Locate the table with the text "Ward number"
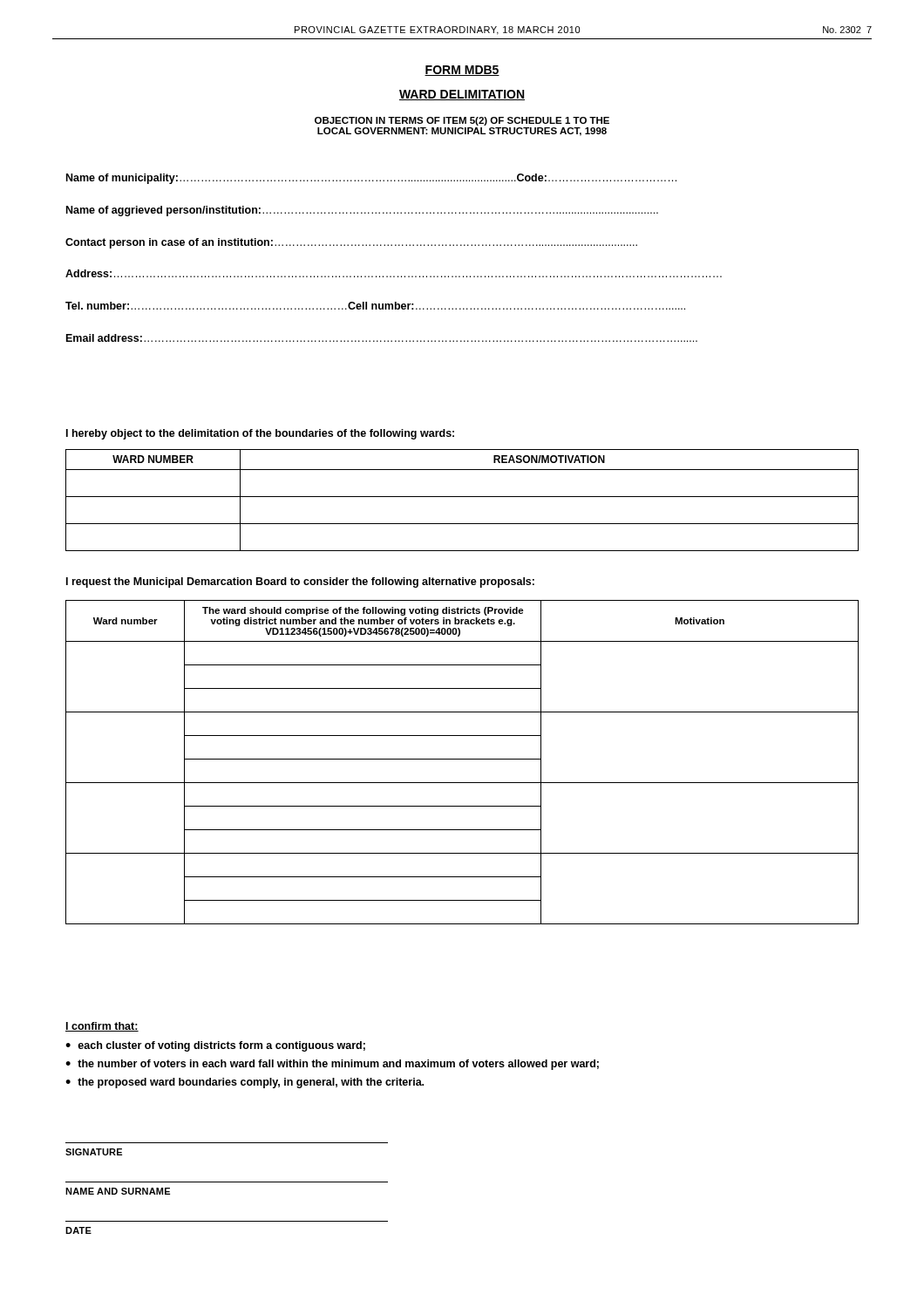924x1308 pixels. [462, 762]
